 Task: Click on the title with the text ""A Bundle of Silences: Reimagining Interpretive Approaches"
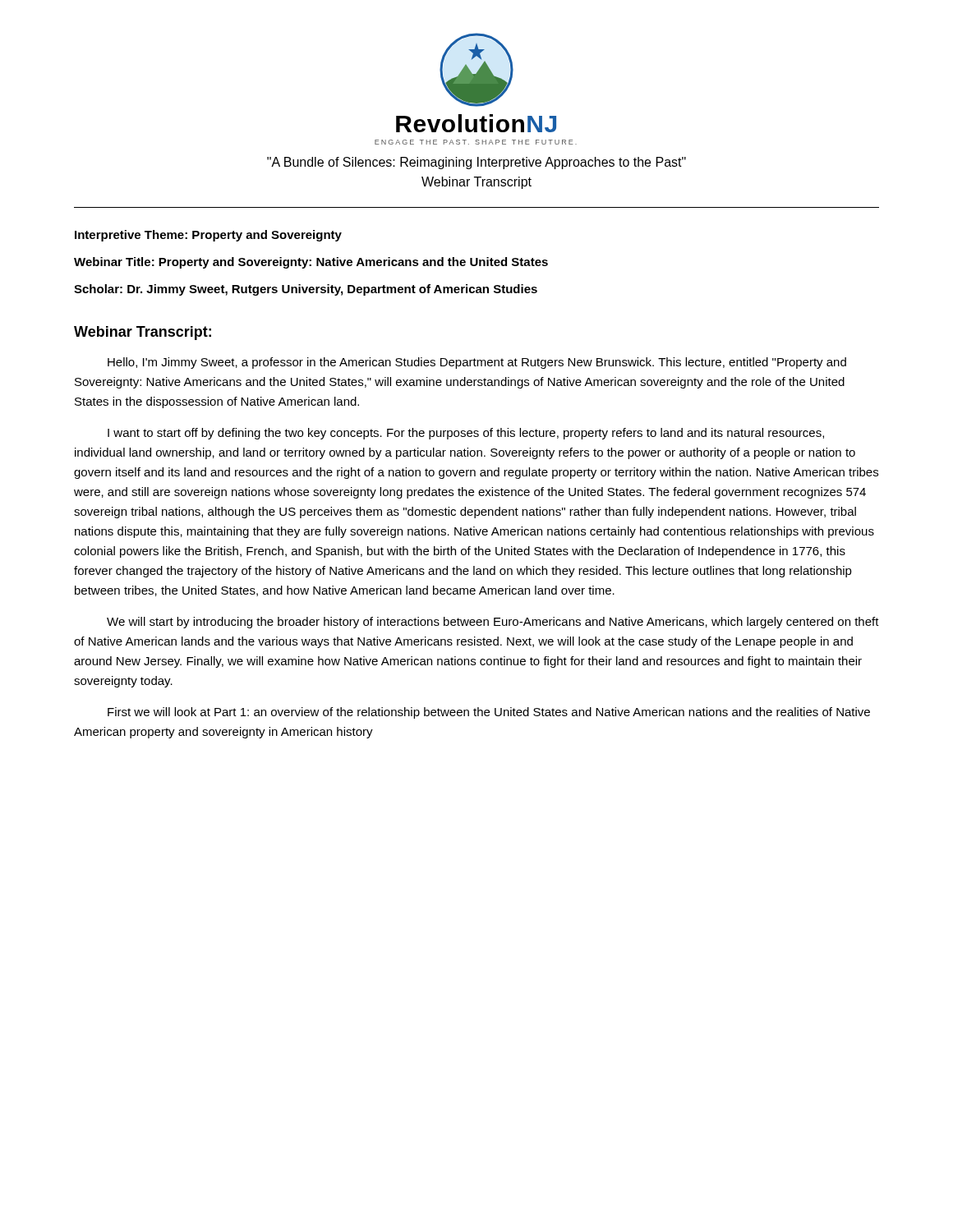coord(476,172)
